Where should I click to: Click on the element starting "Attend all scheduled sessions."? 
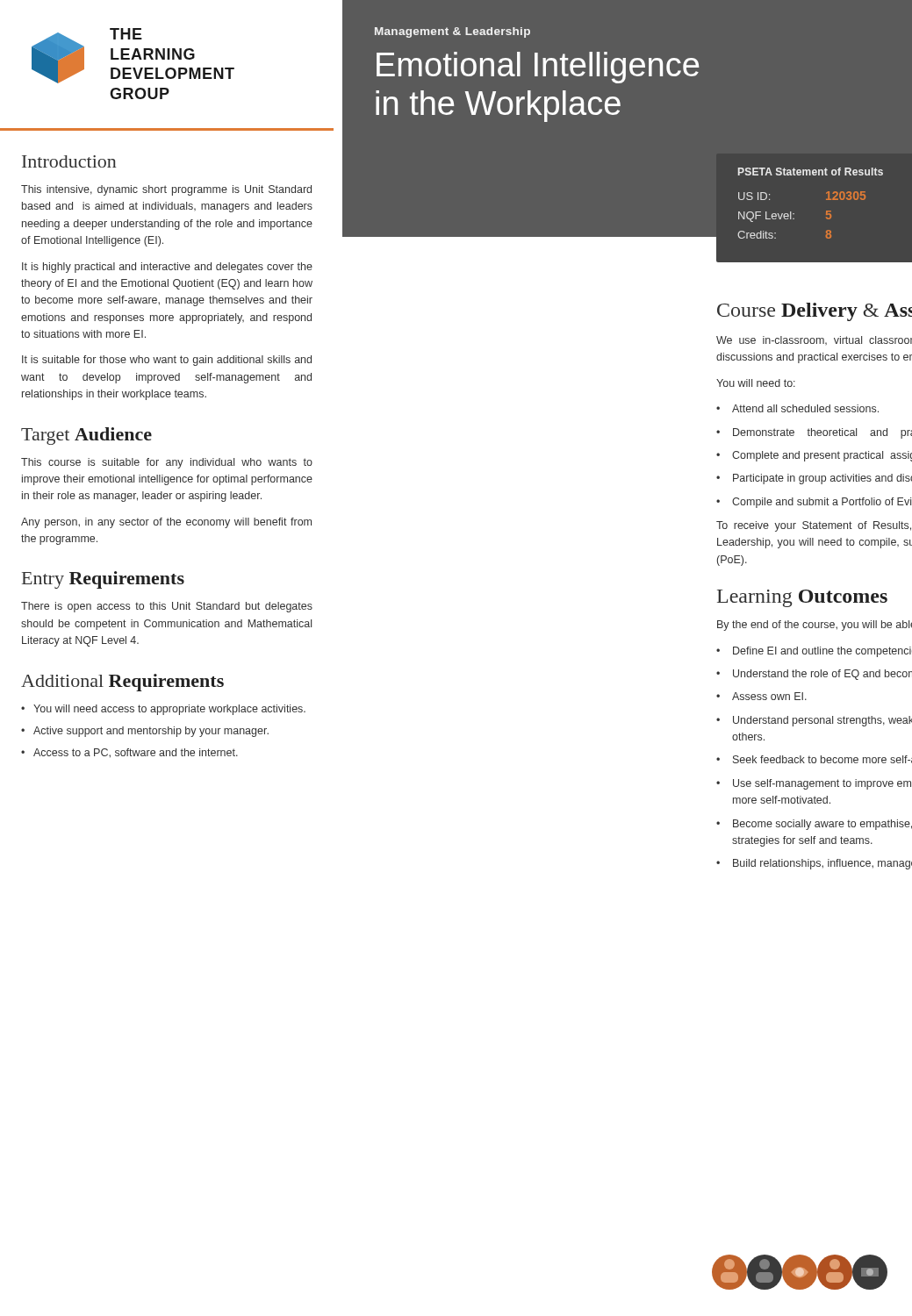814,410
